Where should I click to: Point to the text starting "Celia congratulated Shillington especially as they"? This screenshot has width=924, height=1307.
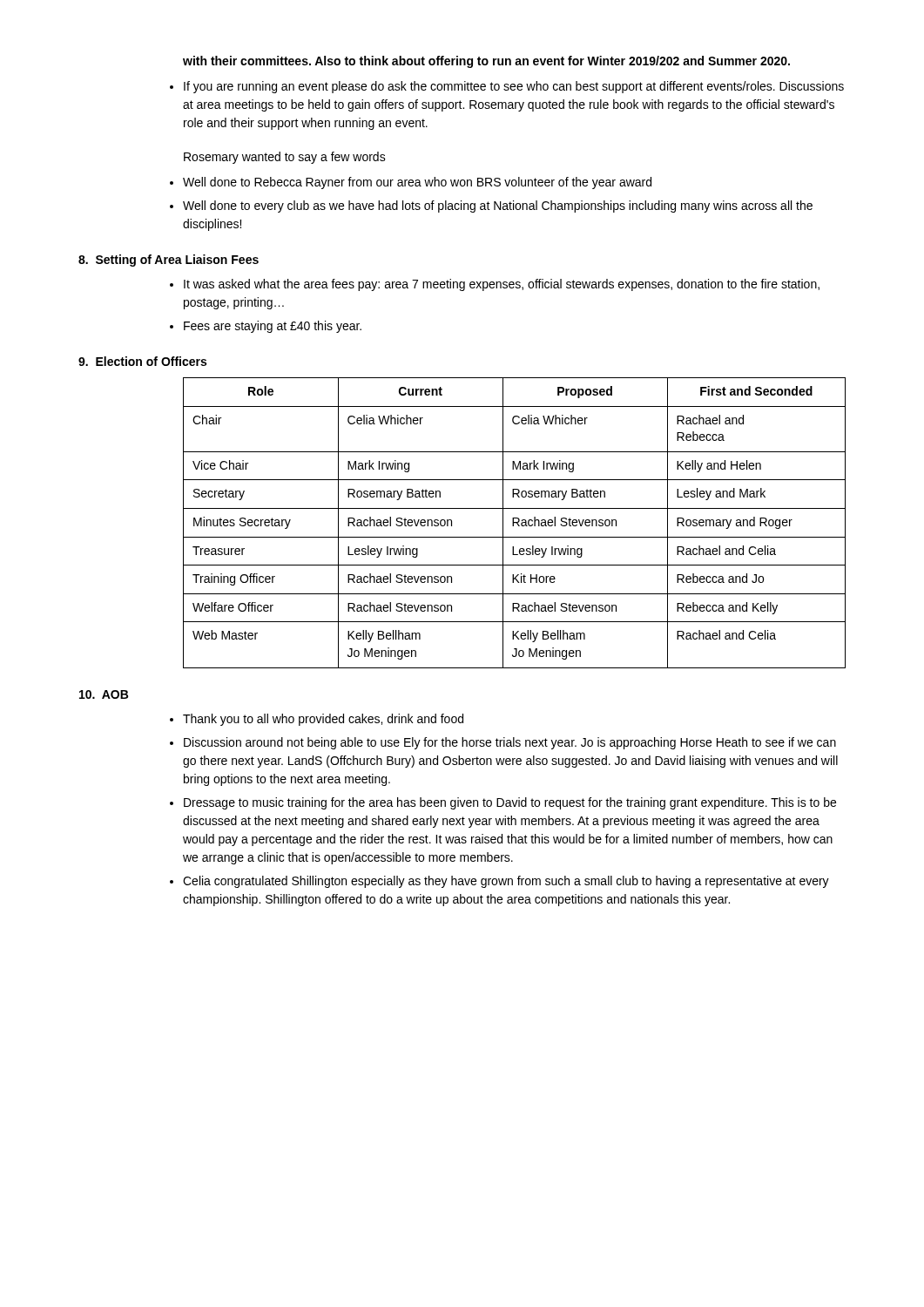506,890
